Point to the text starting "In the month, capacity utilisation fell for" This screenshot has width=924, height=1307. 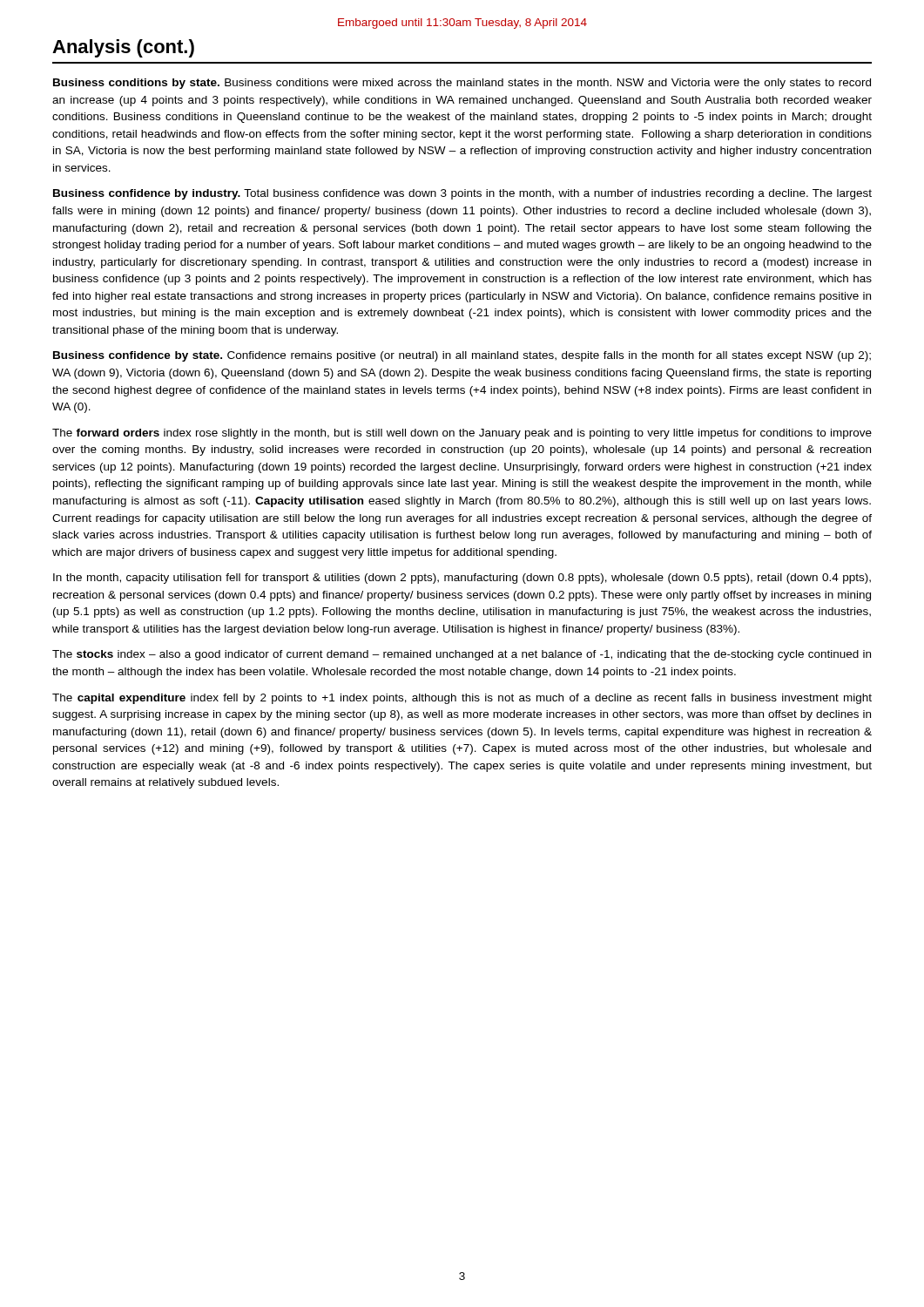pyautogui.click(x=462, y=603)
